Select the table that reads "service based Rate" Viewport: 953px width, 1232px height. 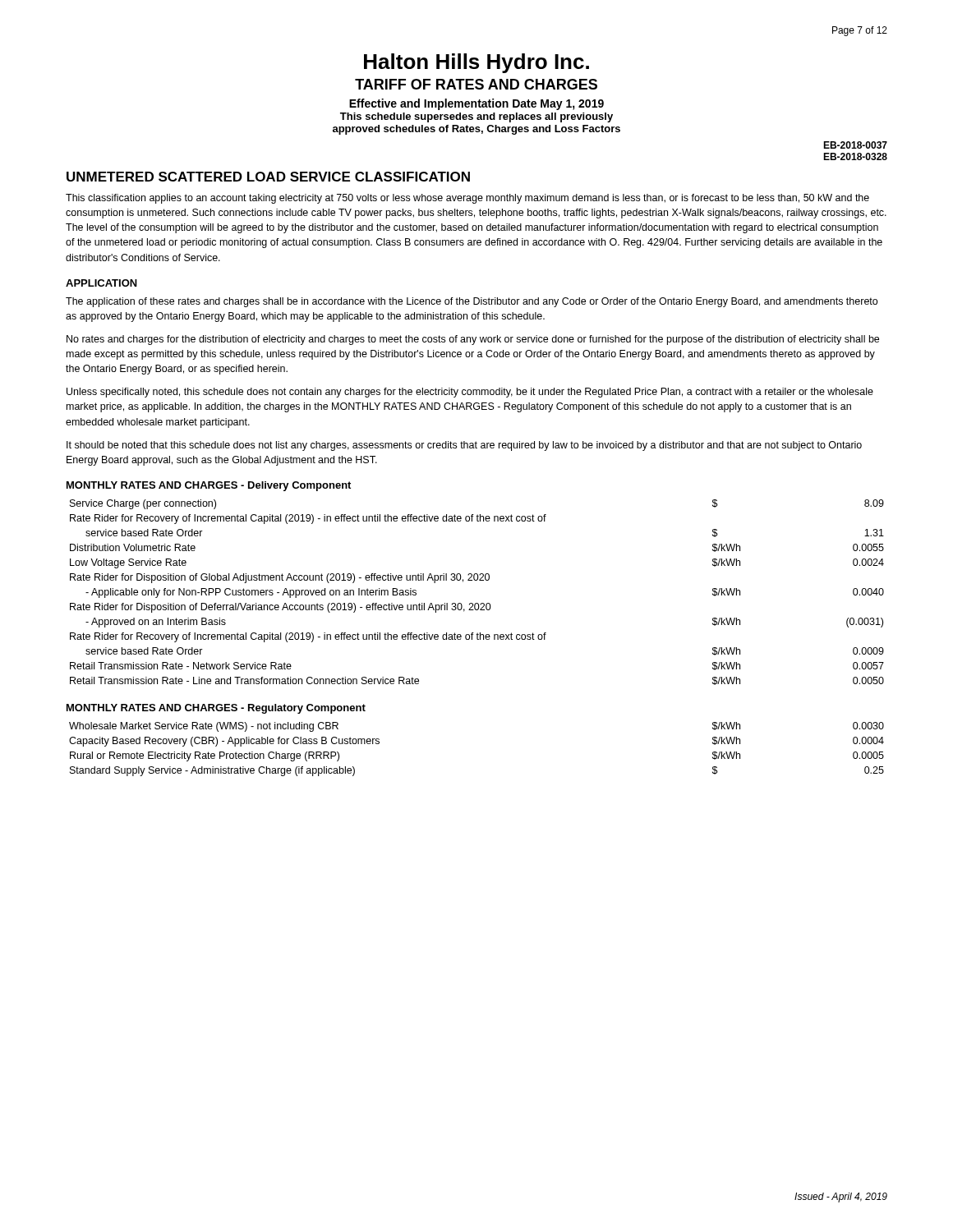tap(476, 592)
